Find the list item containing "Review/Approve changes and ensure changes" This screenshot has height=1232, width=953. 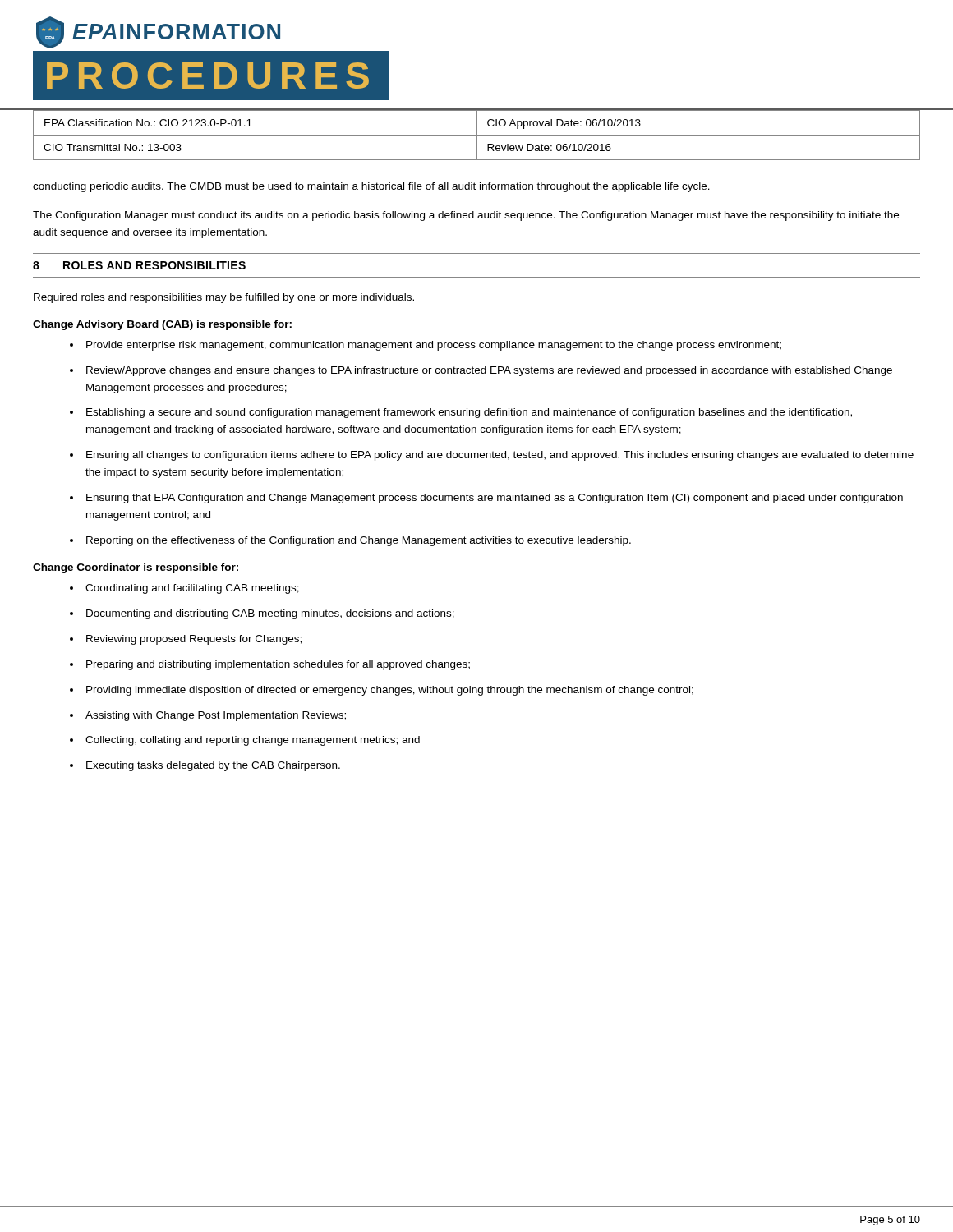tap(489, 378)
